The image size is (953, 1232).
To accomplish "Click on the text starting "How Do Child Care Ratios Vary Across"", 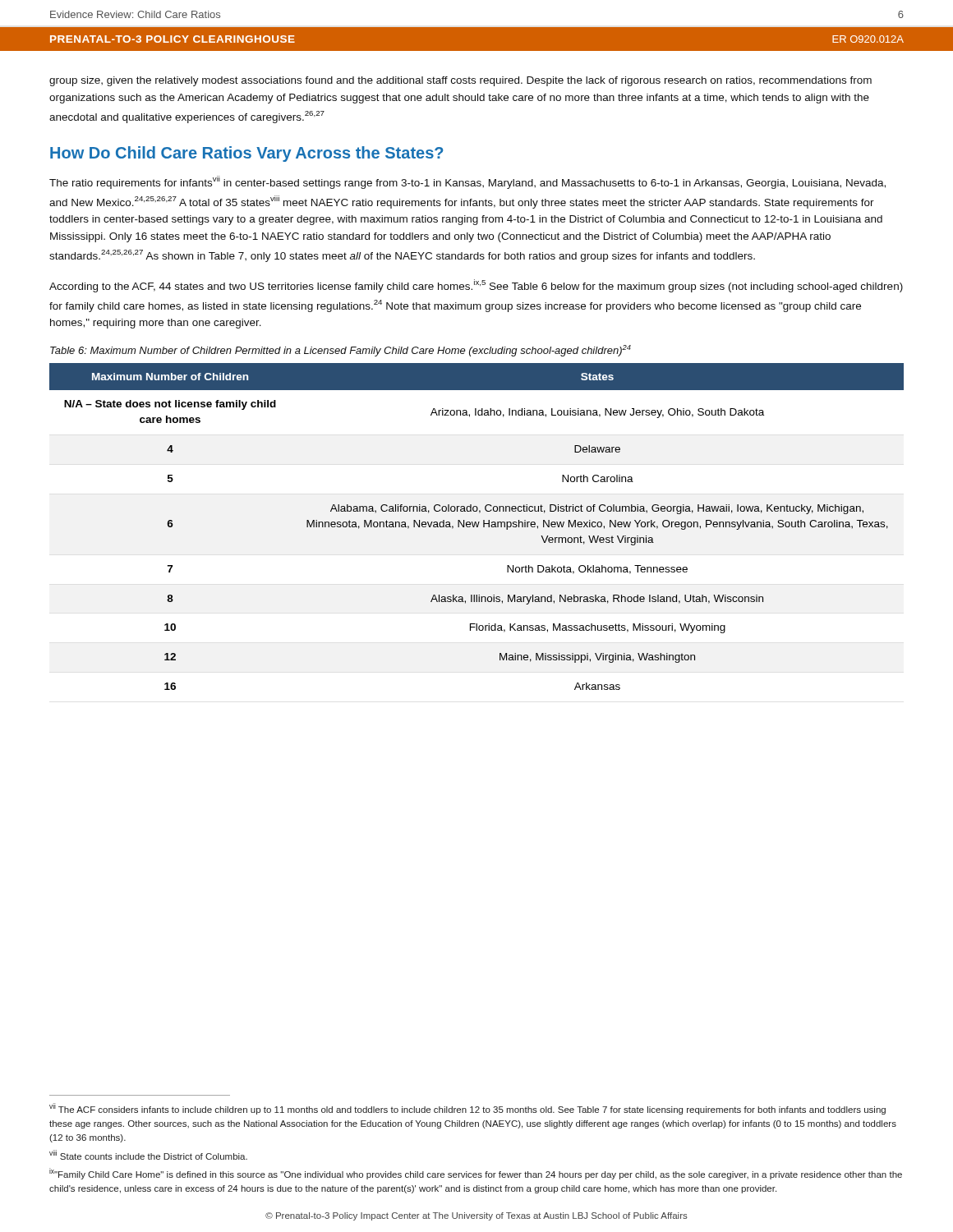I will pyautogui.click(x=247, y=153).
